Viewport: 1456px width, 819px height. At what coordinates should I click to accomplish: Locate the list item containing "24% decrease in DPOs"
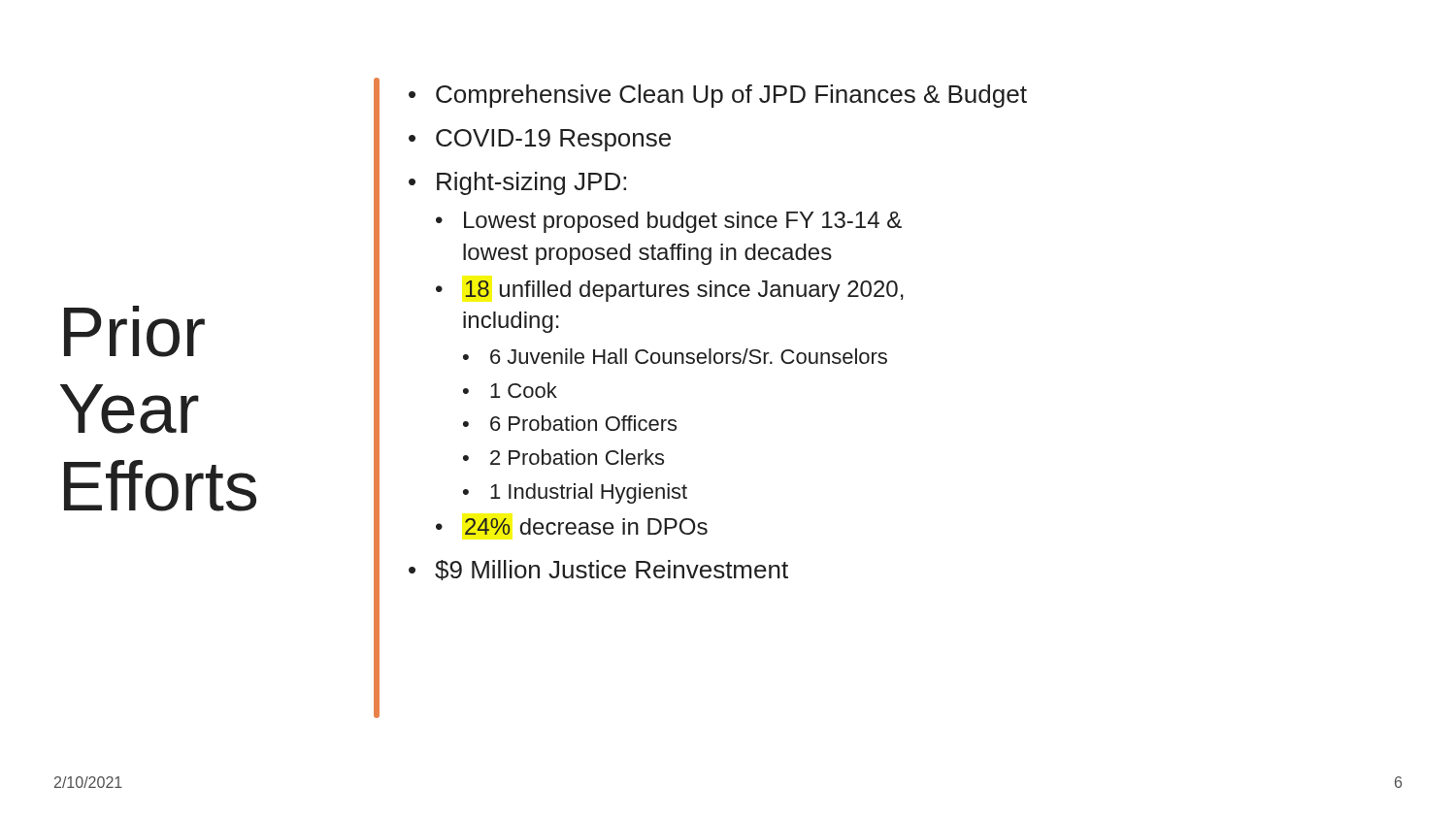[x=585, y=527]
